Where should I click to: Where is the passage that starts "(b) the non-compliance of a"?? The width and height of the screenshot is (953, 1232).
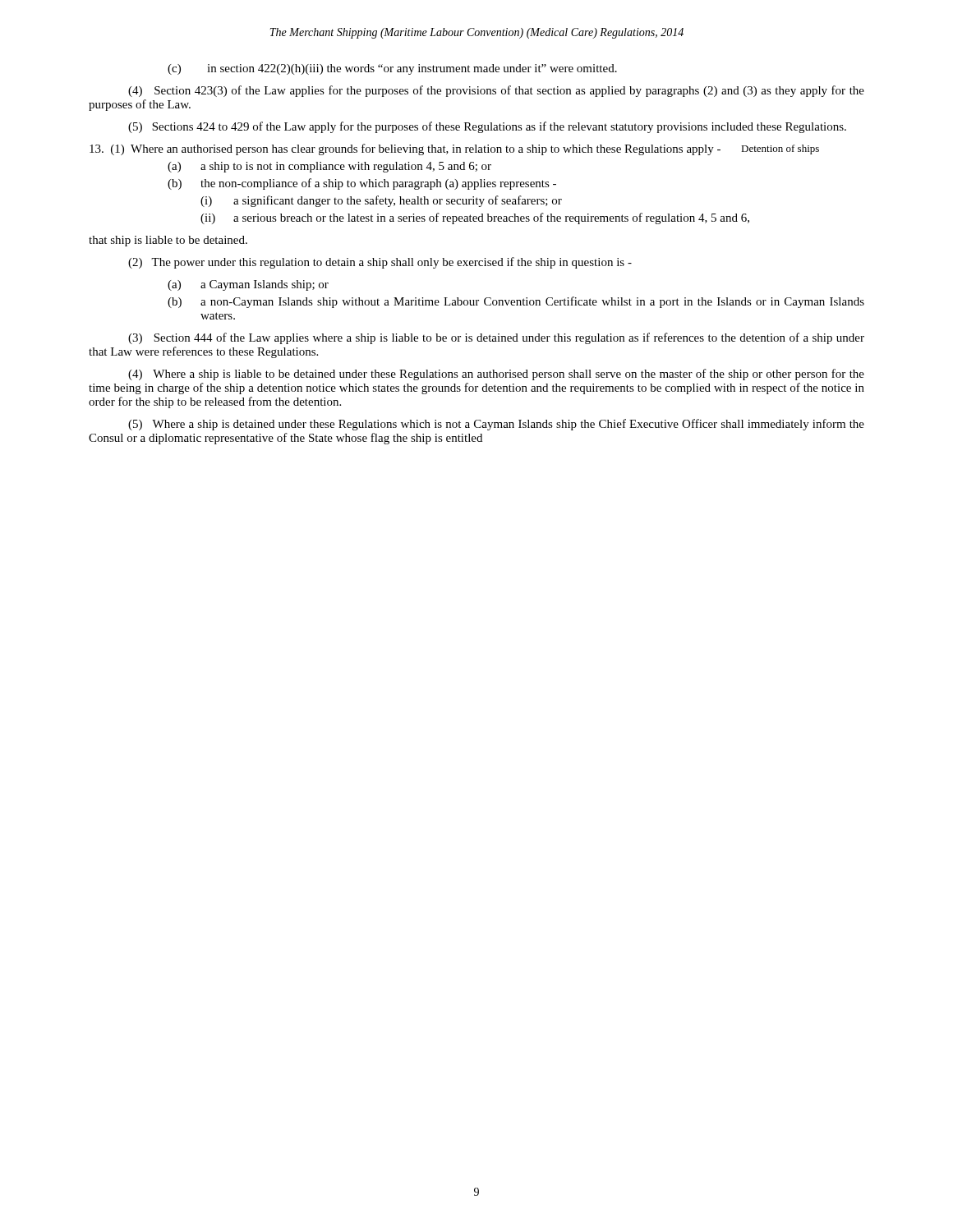tap(516, 184)
